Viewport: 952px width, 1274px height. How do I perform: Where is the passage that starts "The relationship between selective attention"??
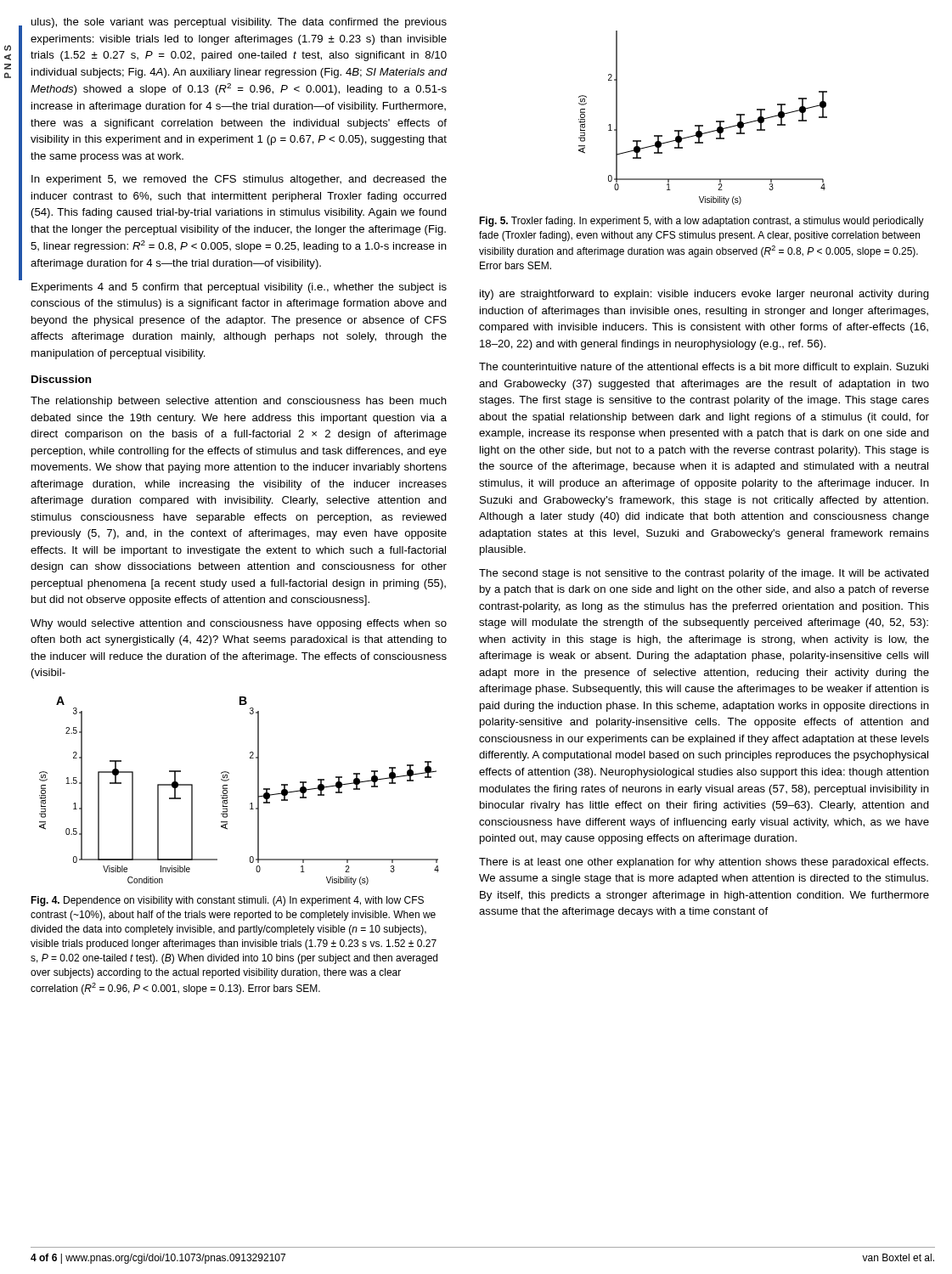point(239,500)
